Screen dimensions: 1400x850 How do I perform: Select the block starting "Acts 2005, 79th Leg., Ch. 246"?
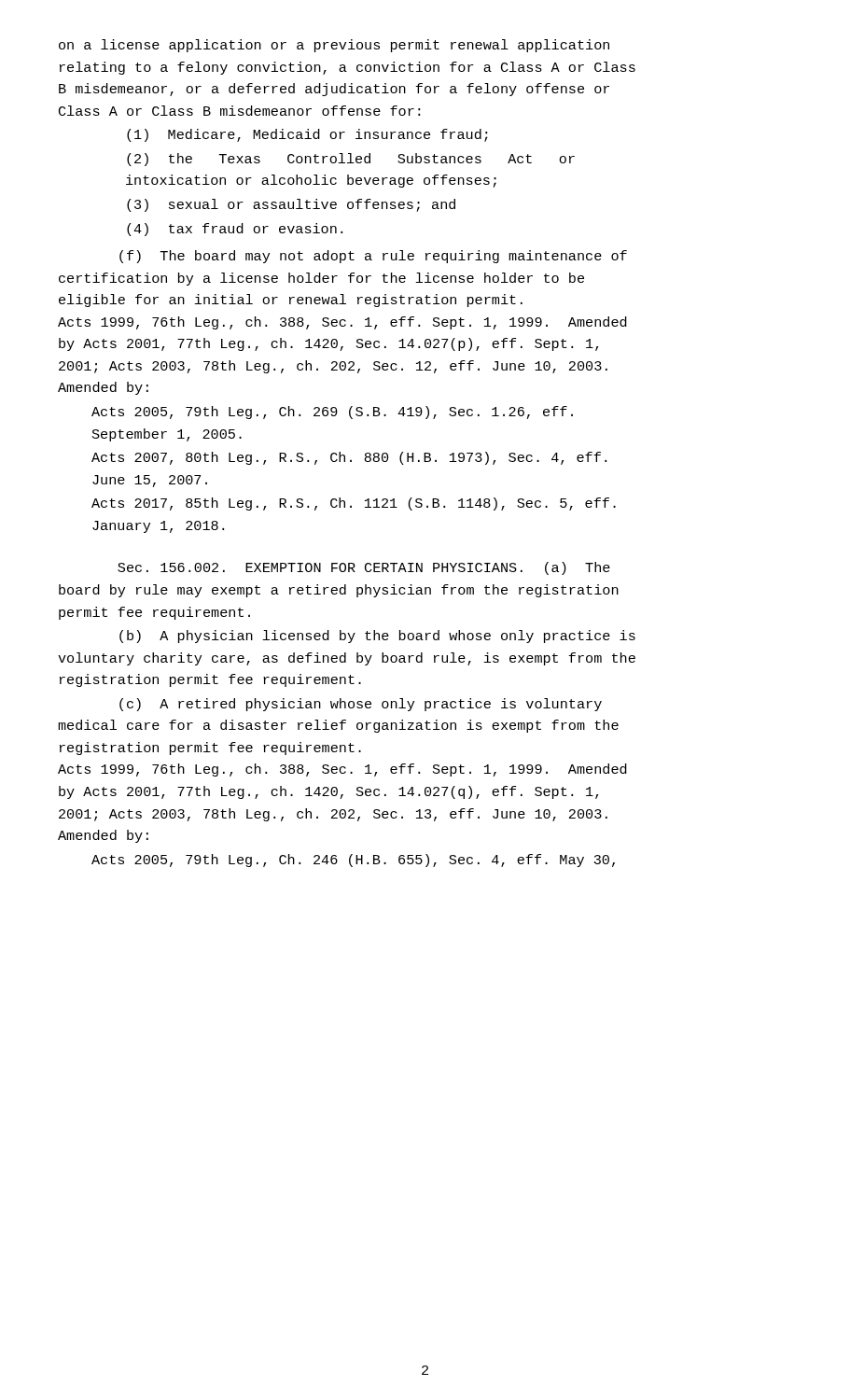pyautogui.click(x=442, y=861)
